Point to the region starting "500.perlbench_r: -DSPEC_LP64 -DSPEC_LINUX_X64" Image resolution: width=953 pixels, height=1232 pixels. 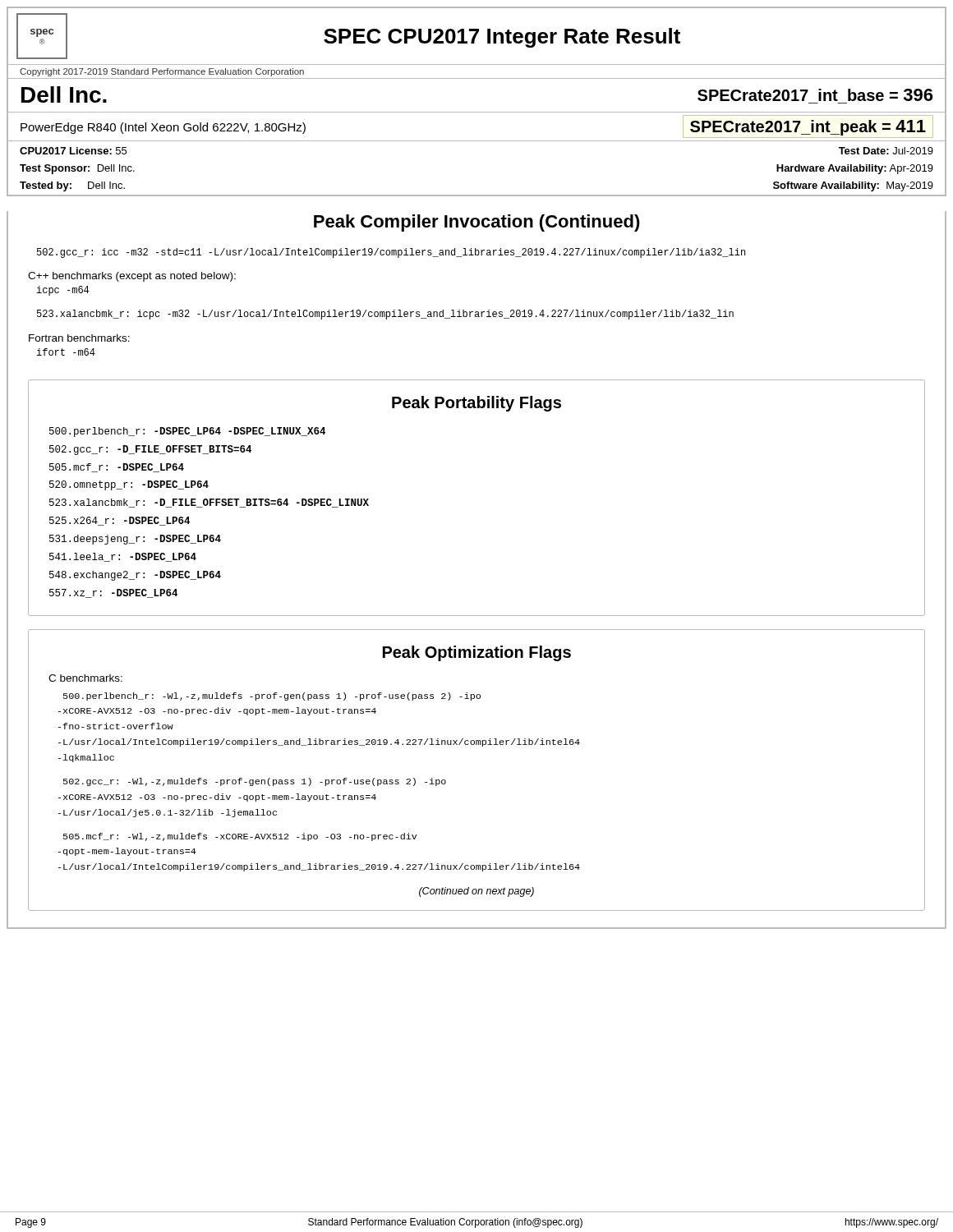pyautogui.click(x=187, y=432)
